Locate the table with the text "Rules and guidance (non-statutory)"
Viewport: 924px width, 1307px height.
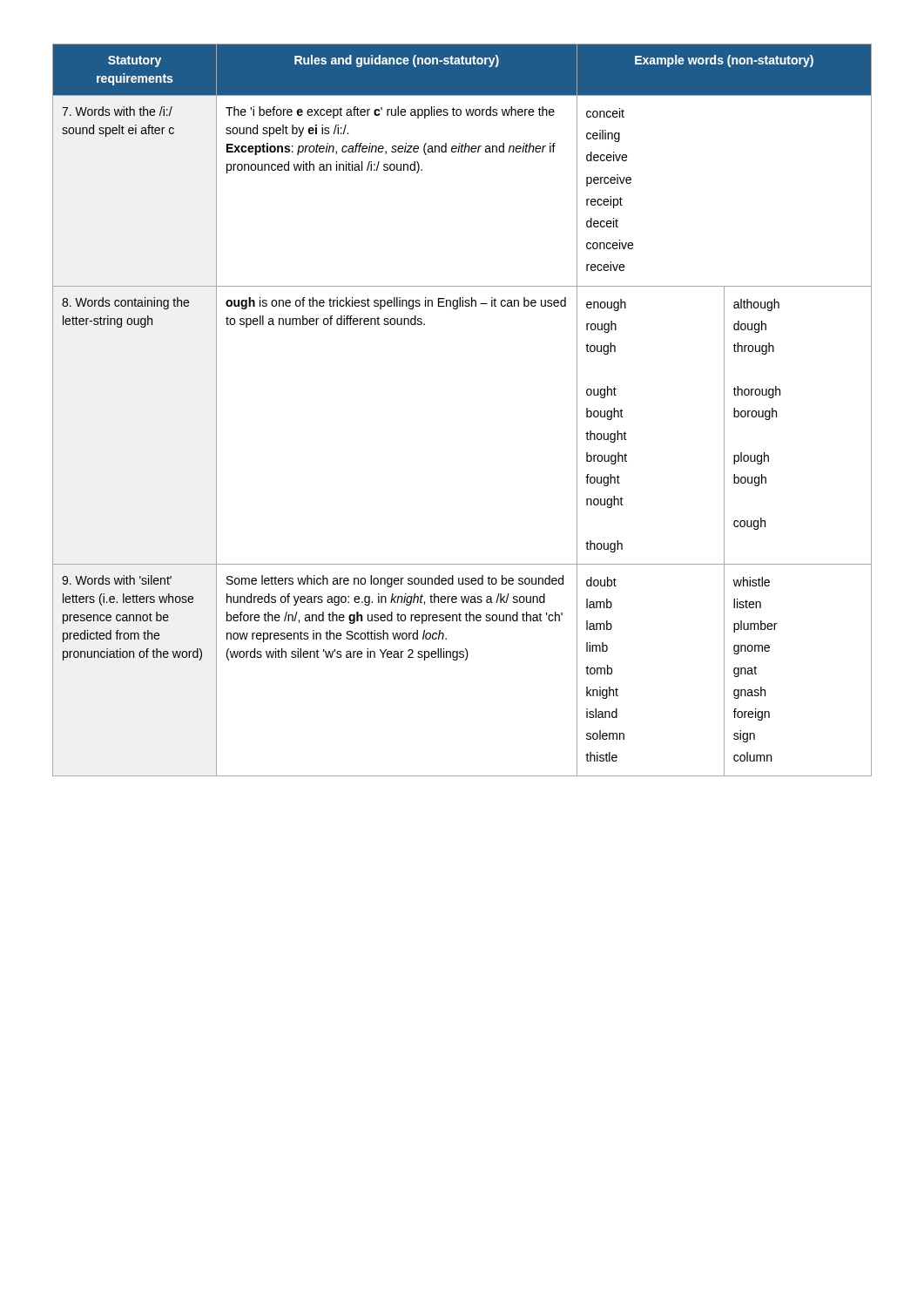462,410
